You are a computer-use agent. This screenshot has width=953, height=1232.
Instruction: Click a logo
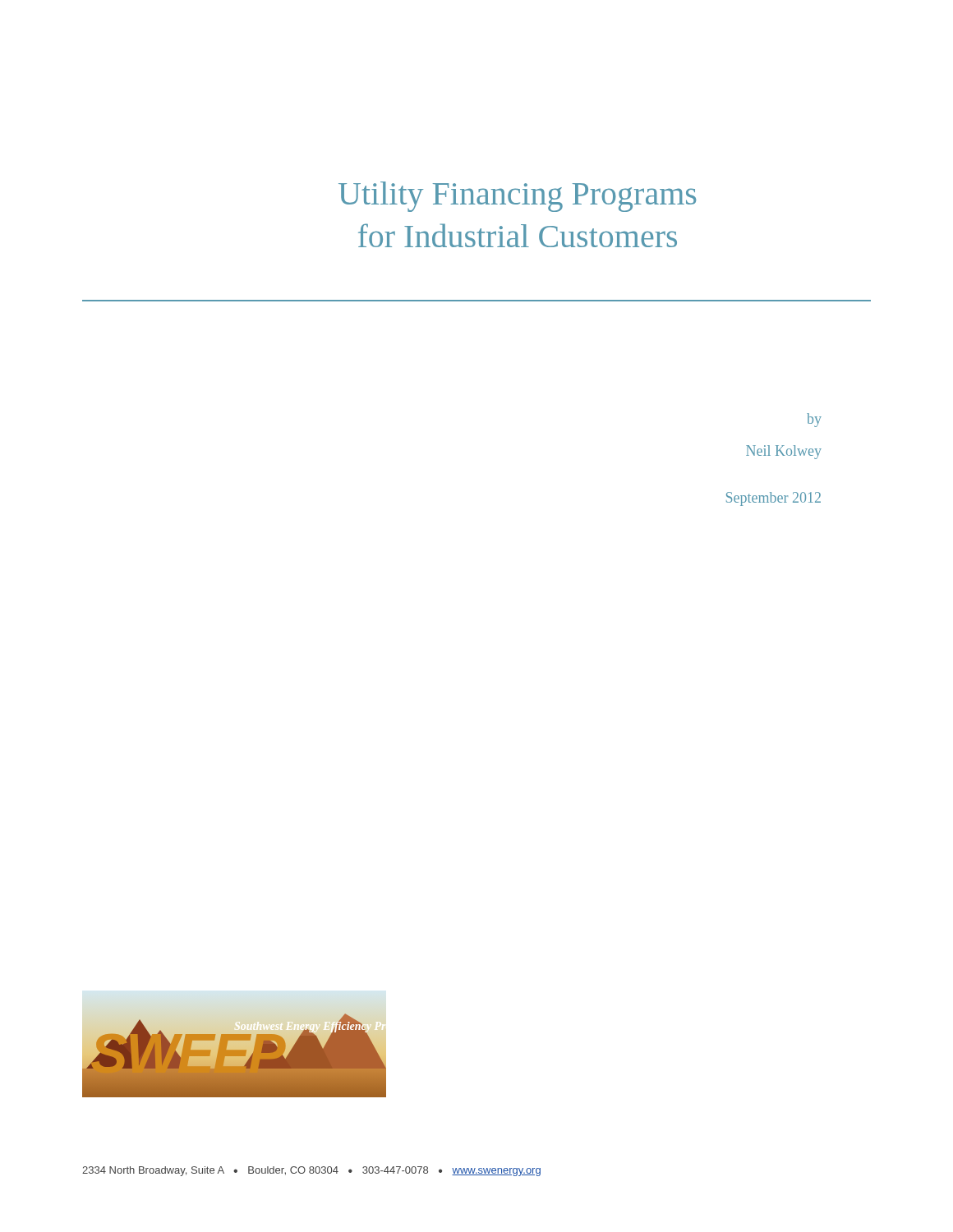point(476,1046)
